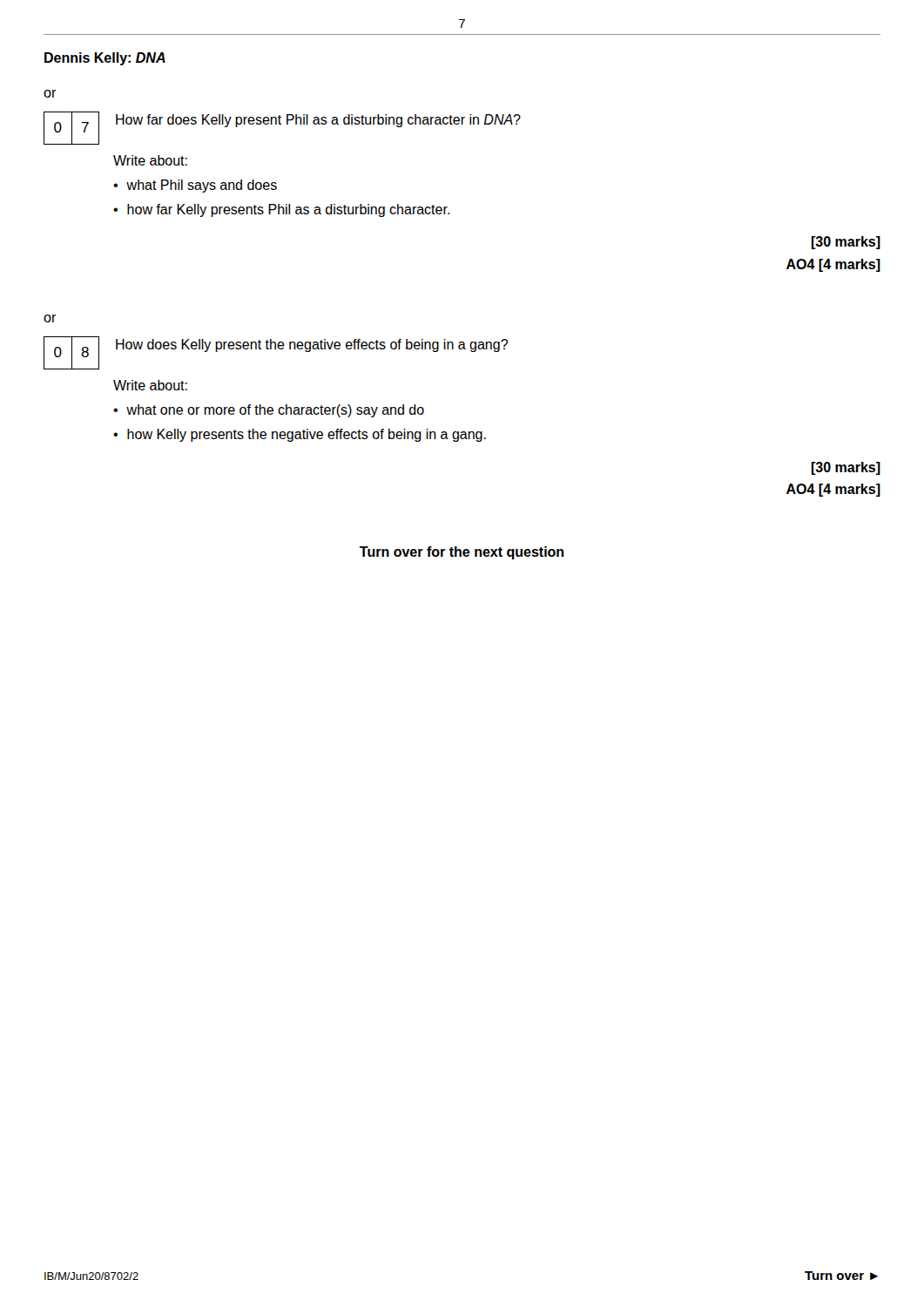Where does it say "what Phil says and does"?

202,185
